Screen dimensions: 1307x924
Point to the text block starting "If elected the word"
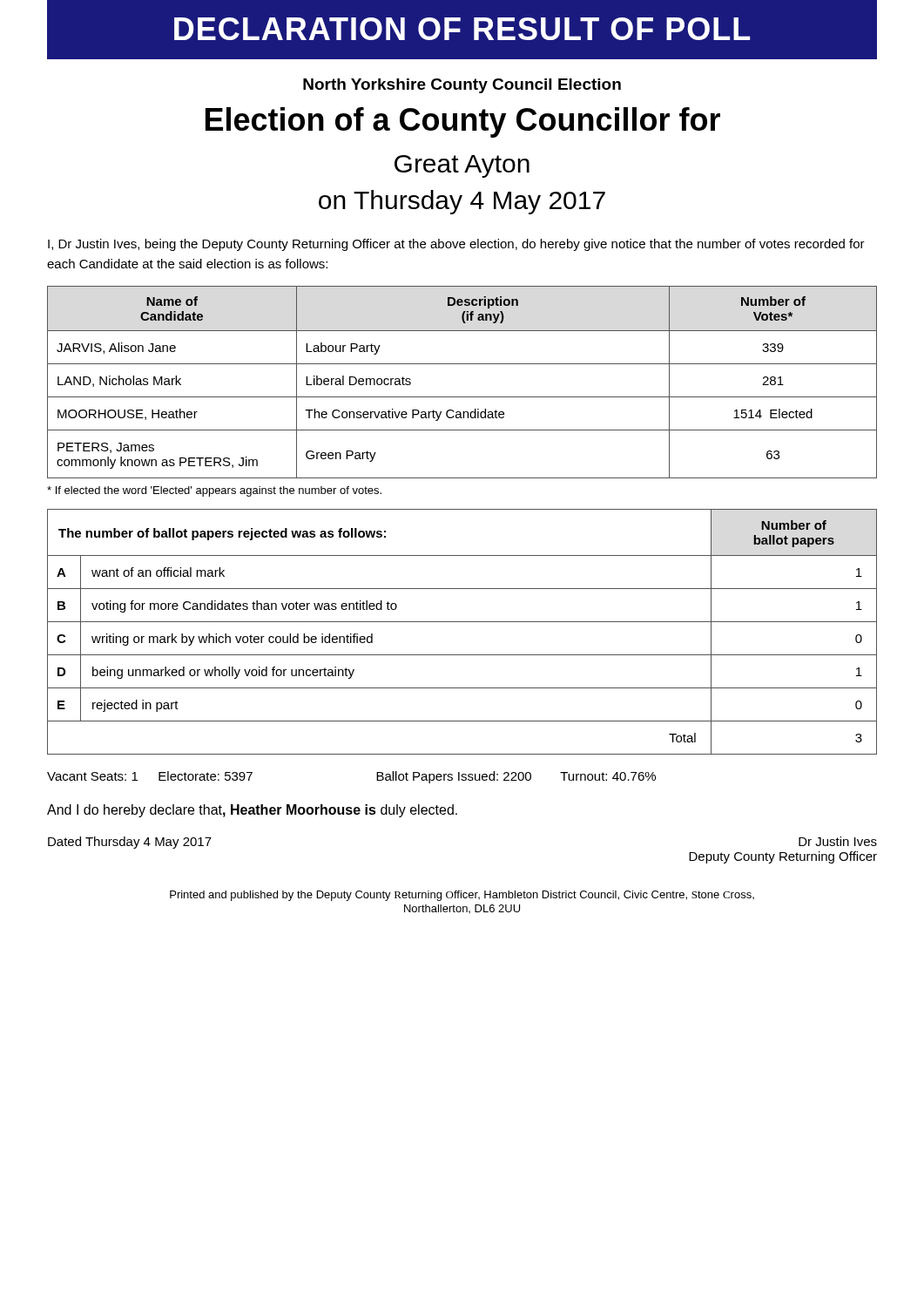[215, 490]
